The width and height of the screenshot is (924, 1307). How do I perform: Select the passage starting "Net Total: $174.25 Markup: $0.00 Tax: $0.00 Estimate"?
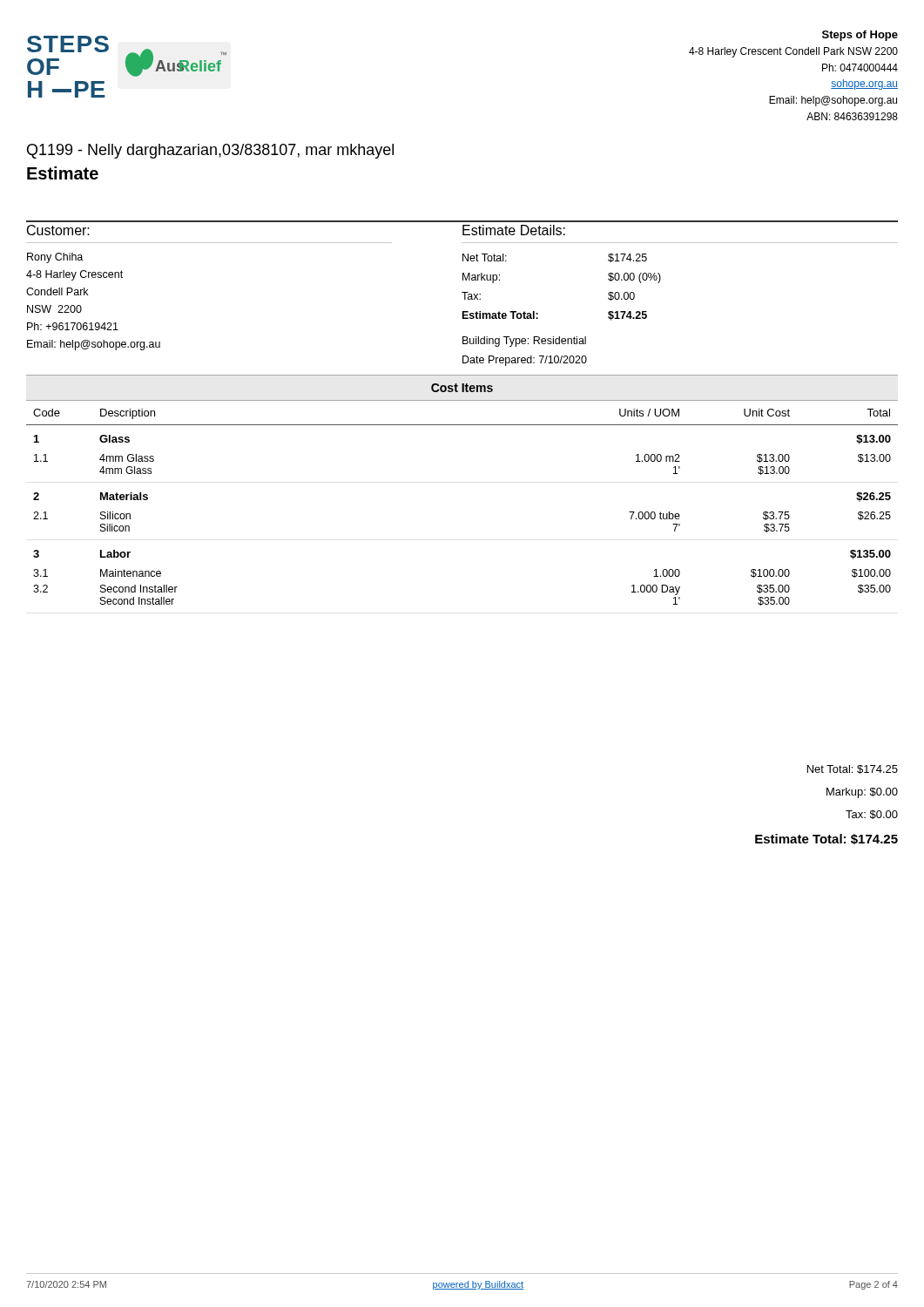click(x=826, y=804)
